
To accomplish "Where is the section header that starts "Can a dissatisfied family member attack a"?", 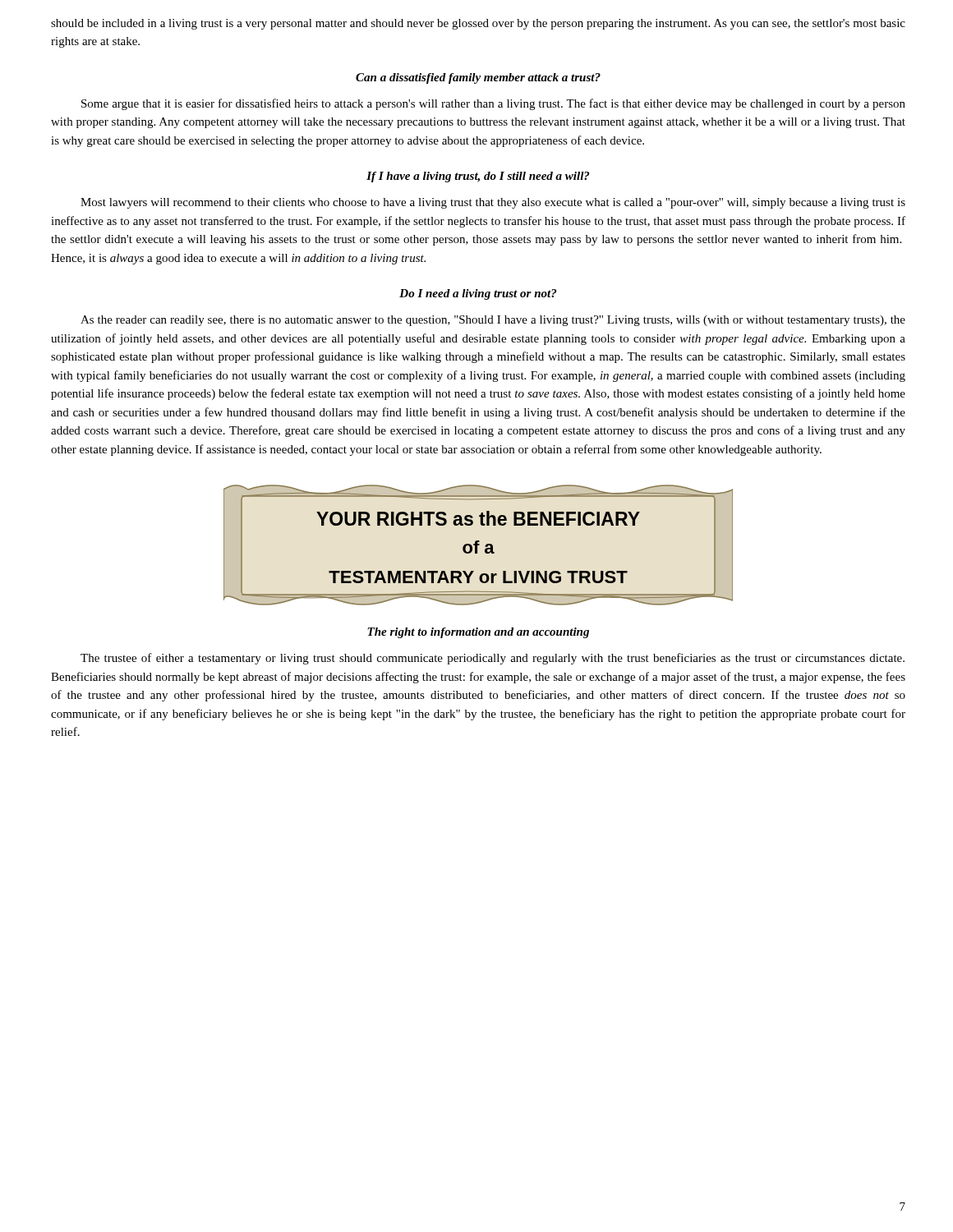I will [478, 77].
